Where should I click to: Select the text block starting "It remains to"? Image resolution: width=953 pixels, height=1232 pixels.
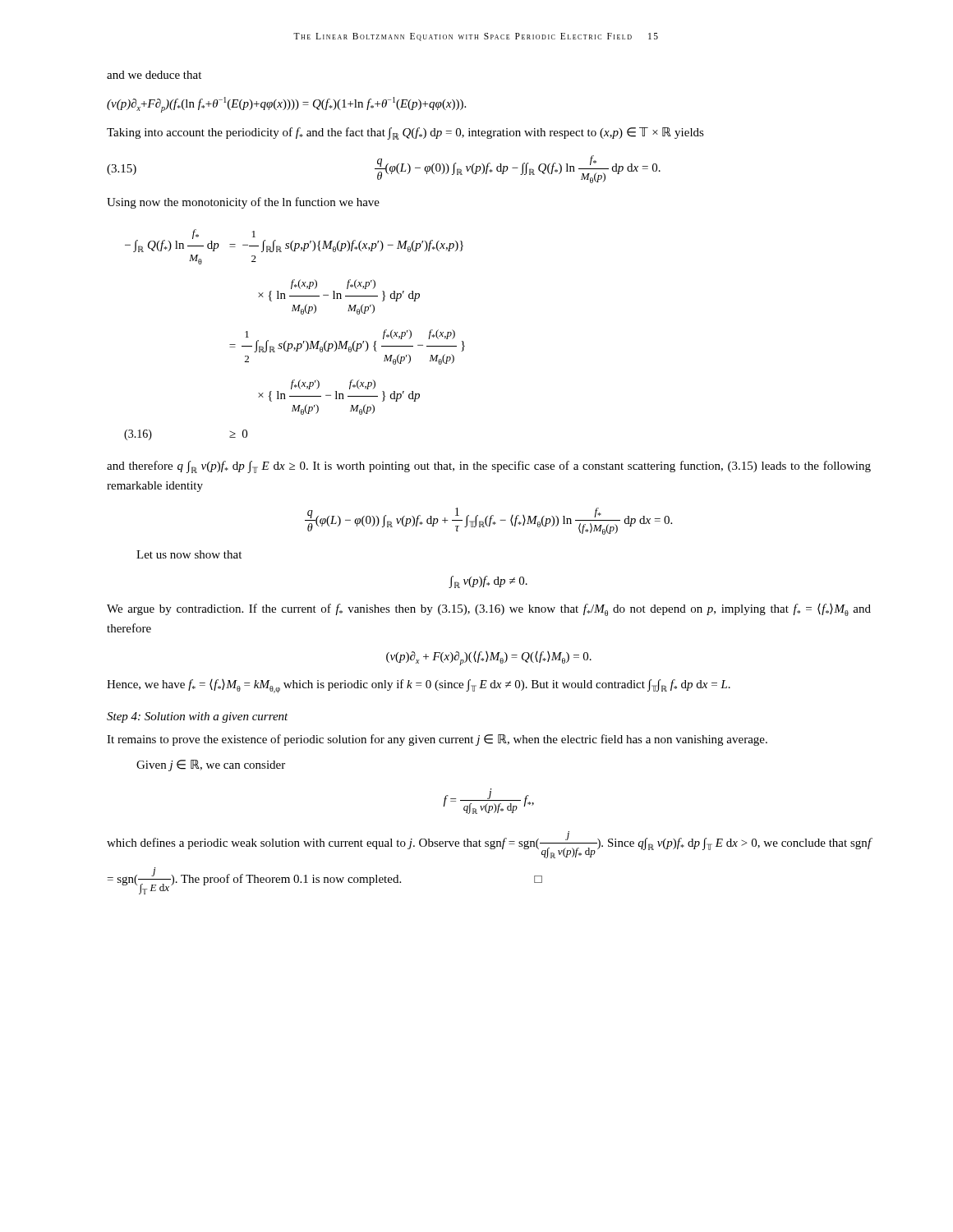click(x=437, y=739)
